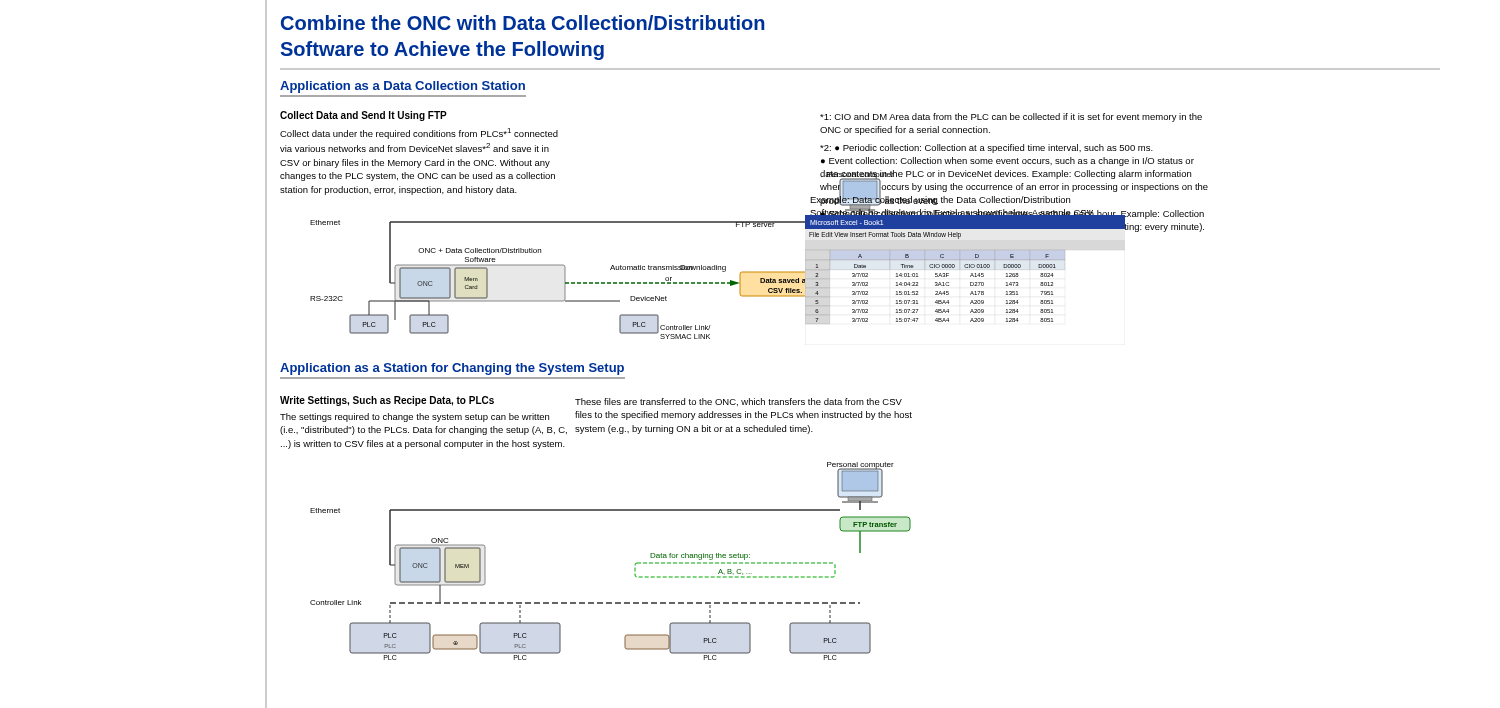This screenshot has height=708, width=1500.
Task: Select the text block that says "Example: Data collected using"
Action: tap(955, 226)
